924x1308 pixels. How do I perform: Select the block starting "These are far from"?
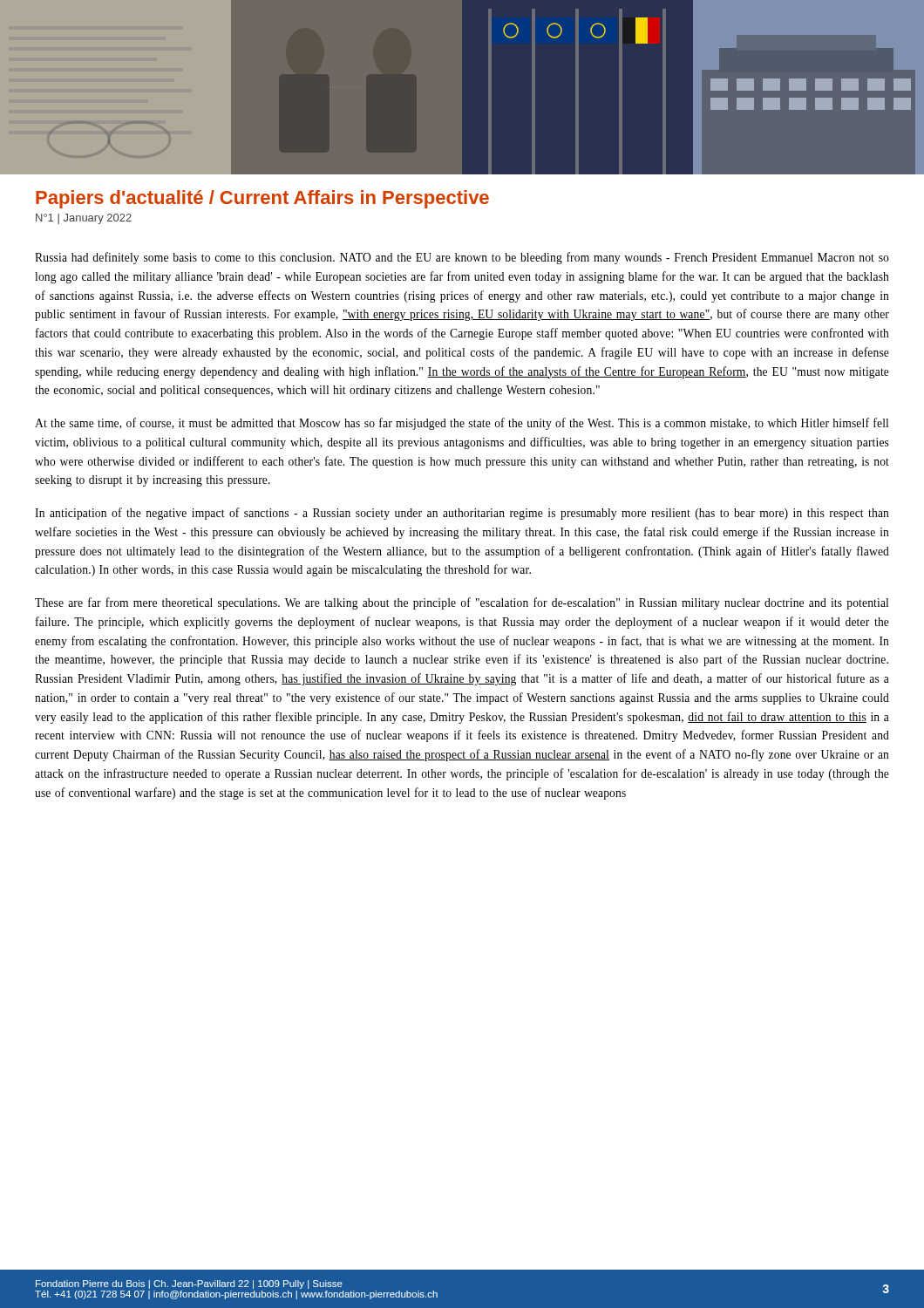point(462,698)
